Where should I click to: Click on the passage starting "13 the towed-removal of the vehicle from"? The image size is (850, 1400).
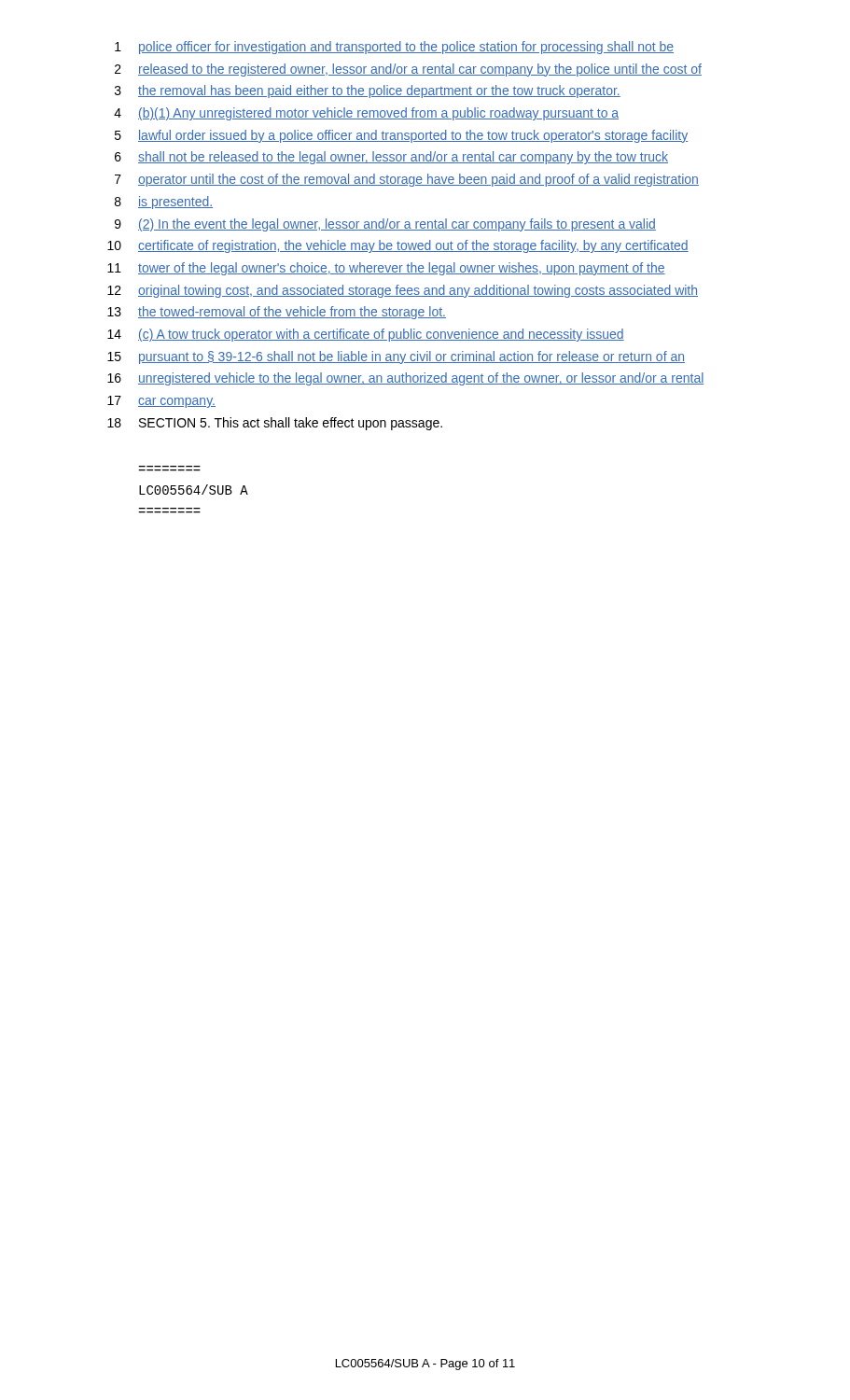[x=434, y=313]
